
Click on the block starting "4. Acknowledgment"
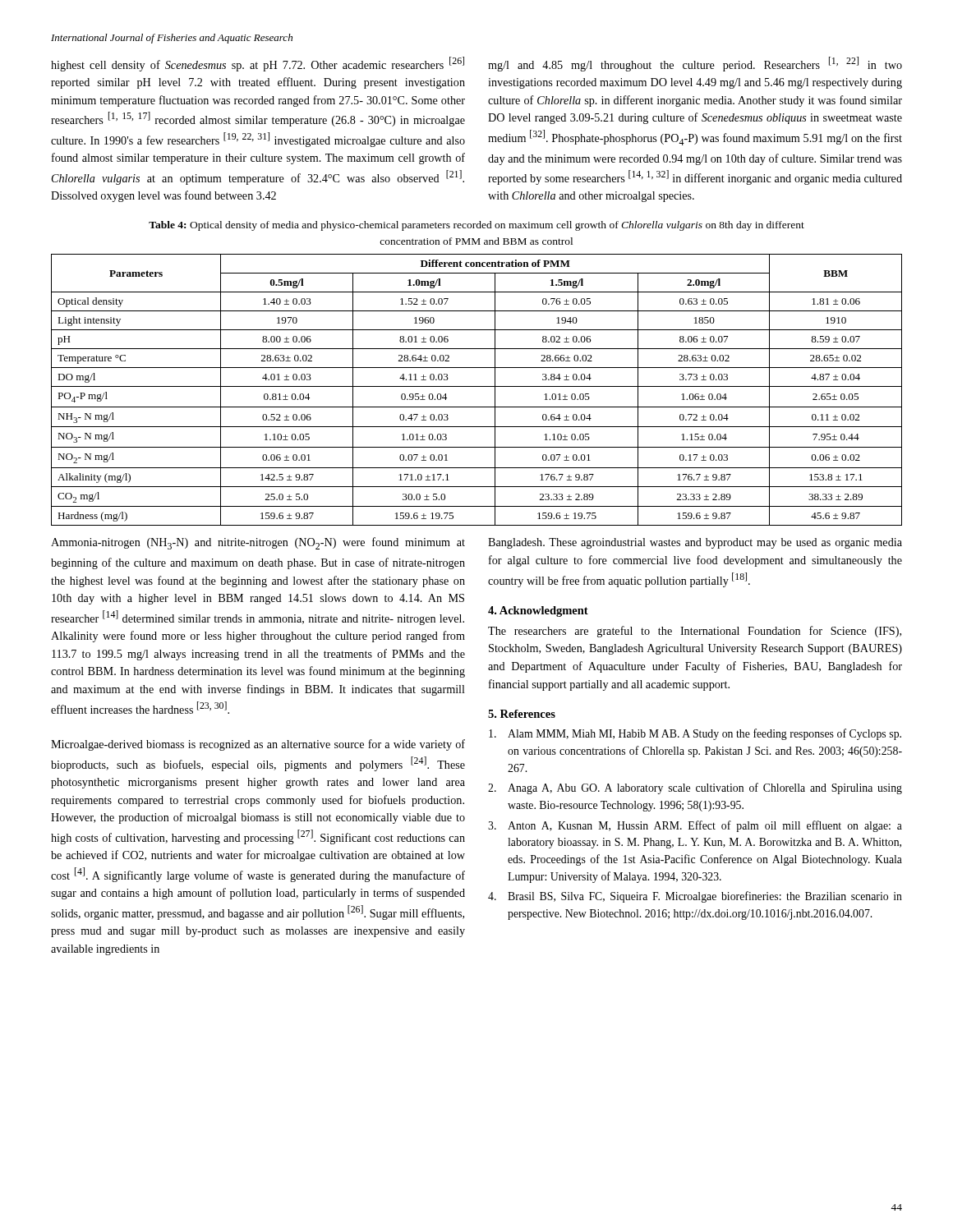(x=538, y=610)
